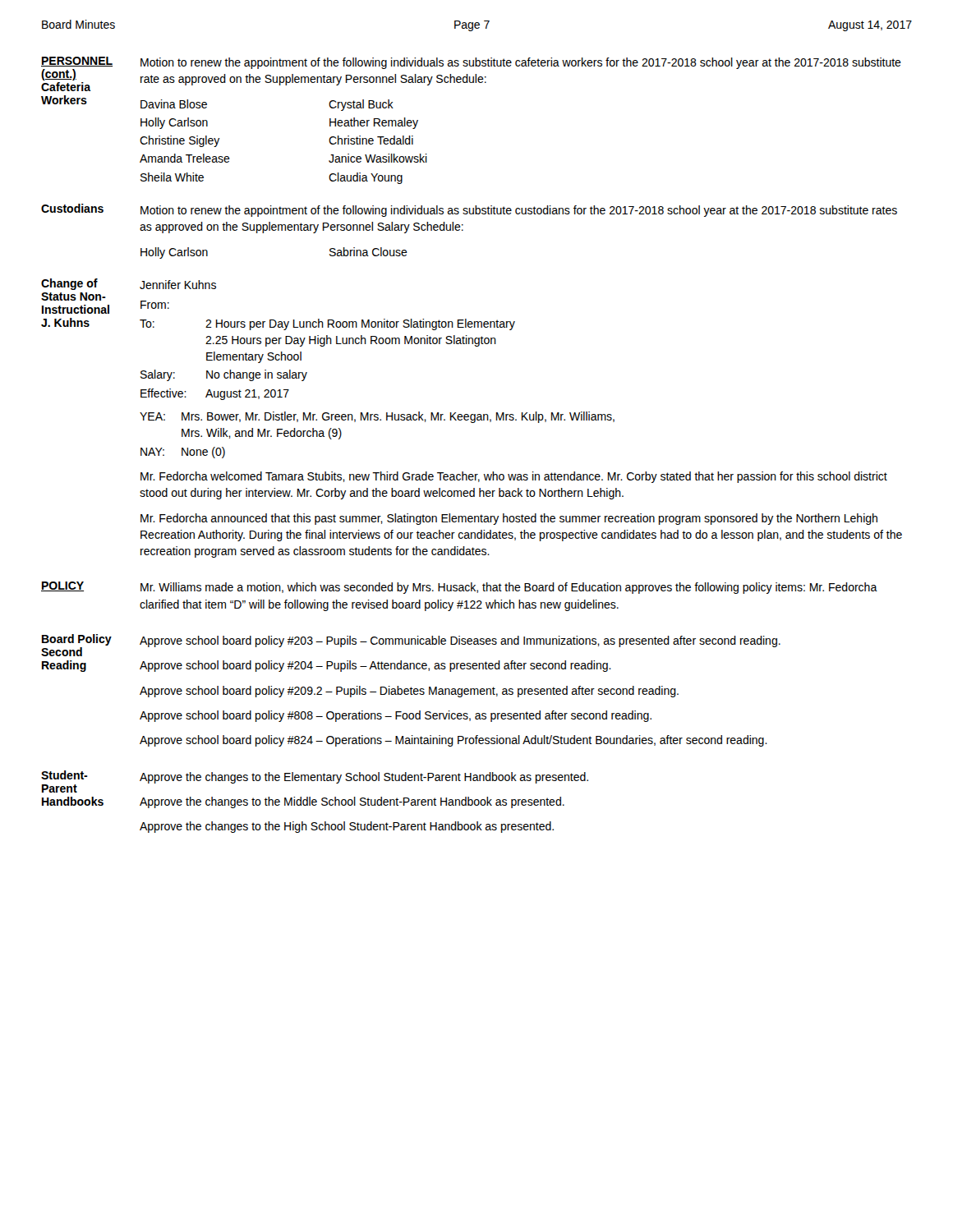Image resolution: width=953 pixels, height=1232 pixels.
Task: Select the region starting "Approve school board policy #203 –"
Action: (460, 641)
